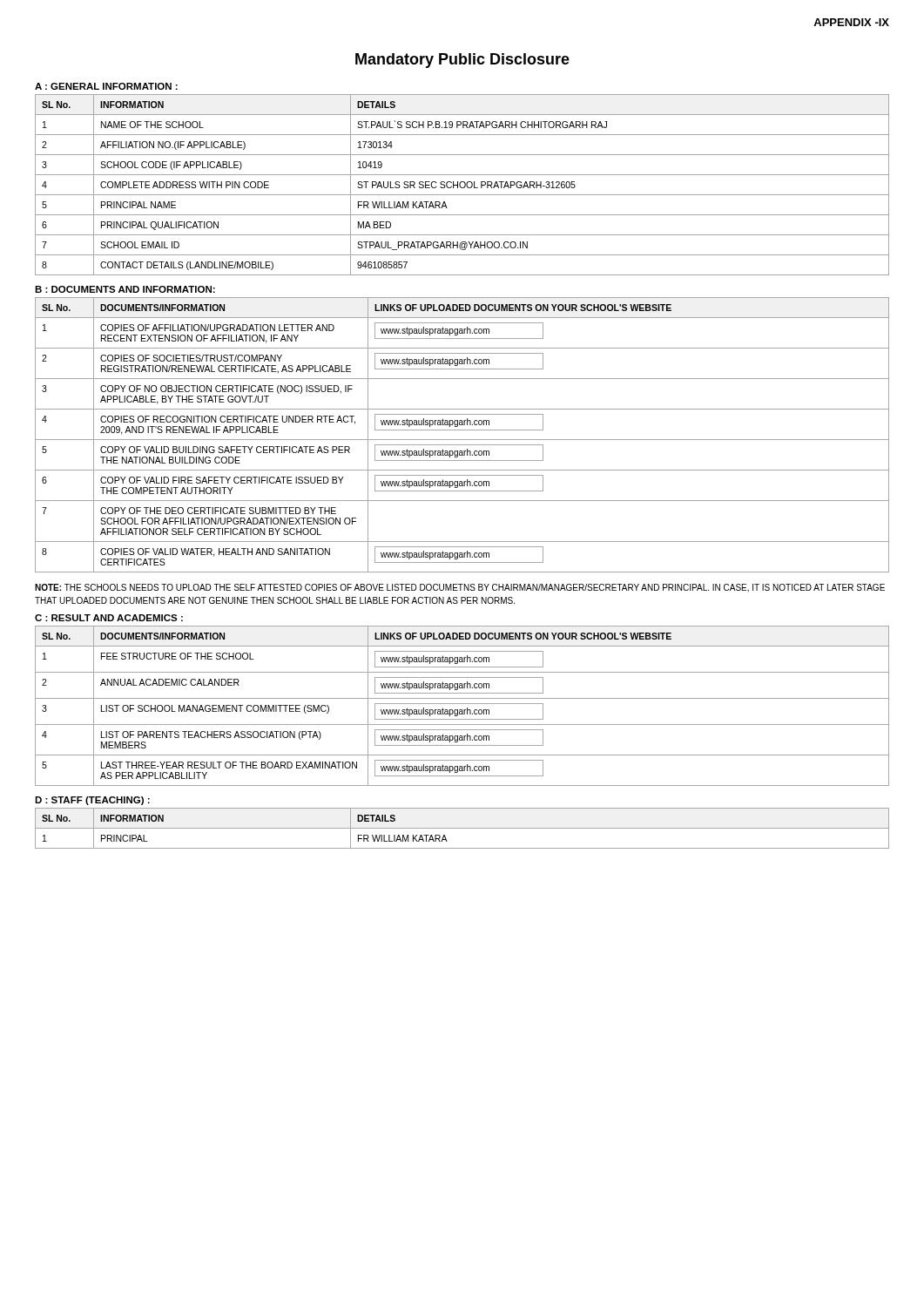Screen dimensions: 1307x924
Task: Point to "Mandatory Public Disclosure"
Action: click(x=462, y=59)
